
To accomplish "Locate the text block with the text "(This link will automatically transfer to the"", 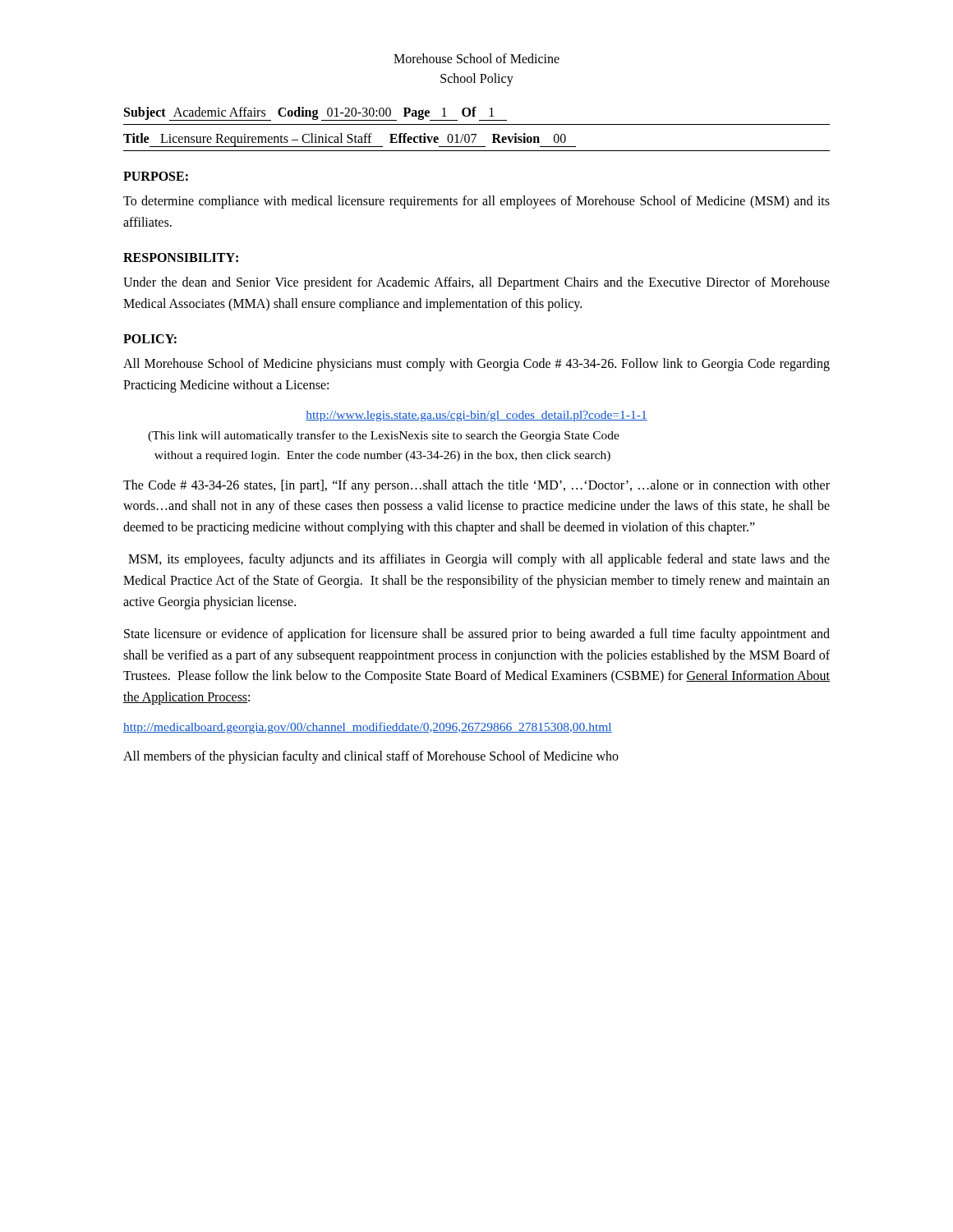I will pos(384,444).
